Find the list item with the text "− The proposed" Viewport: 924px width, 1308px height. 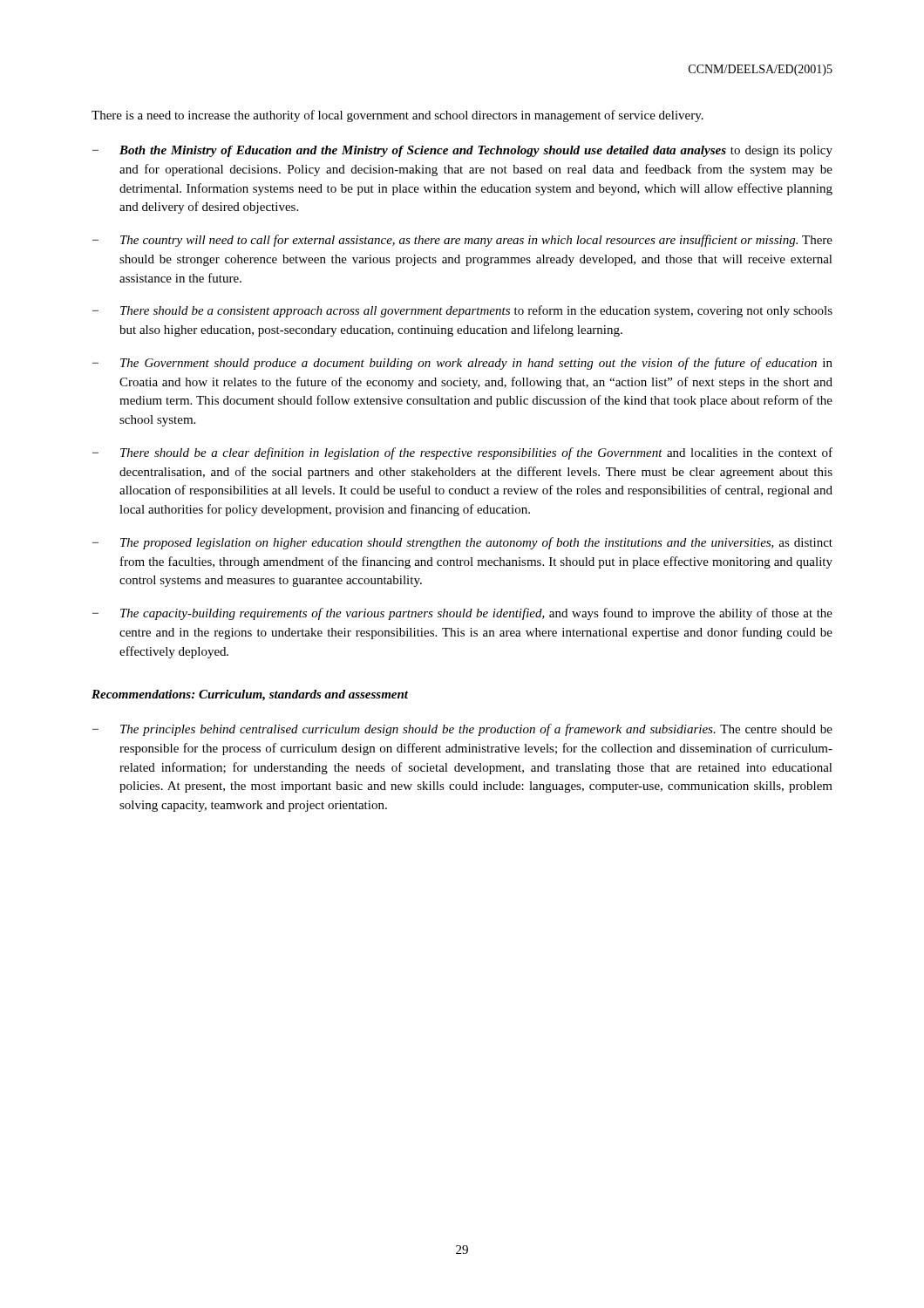pyautogui.click(x=462, y=562)
